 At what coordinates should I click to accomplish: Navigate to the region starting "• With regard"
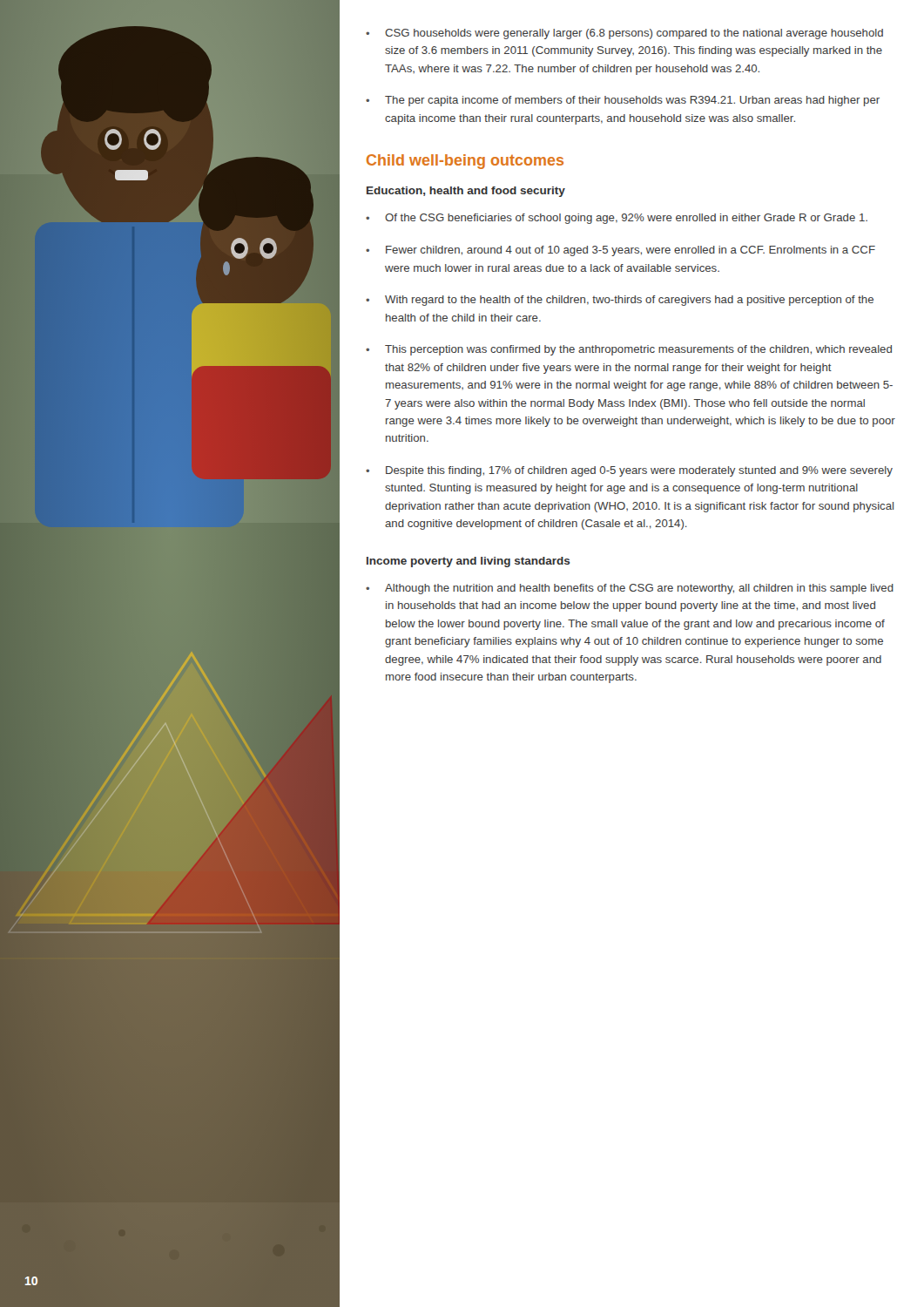(x=631, y=309)
